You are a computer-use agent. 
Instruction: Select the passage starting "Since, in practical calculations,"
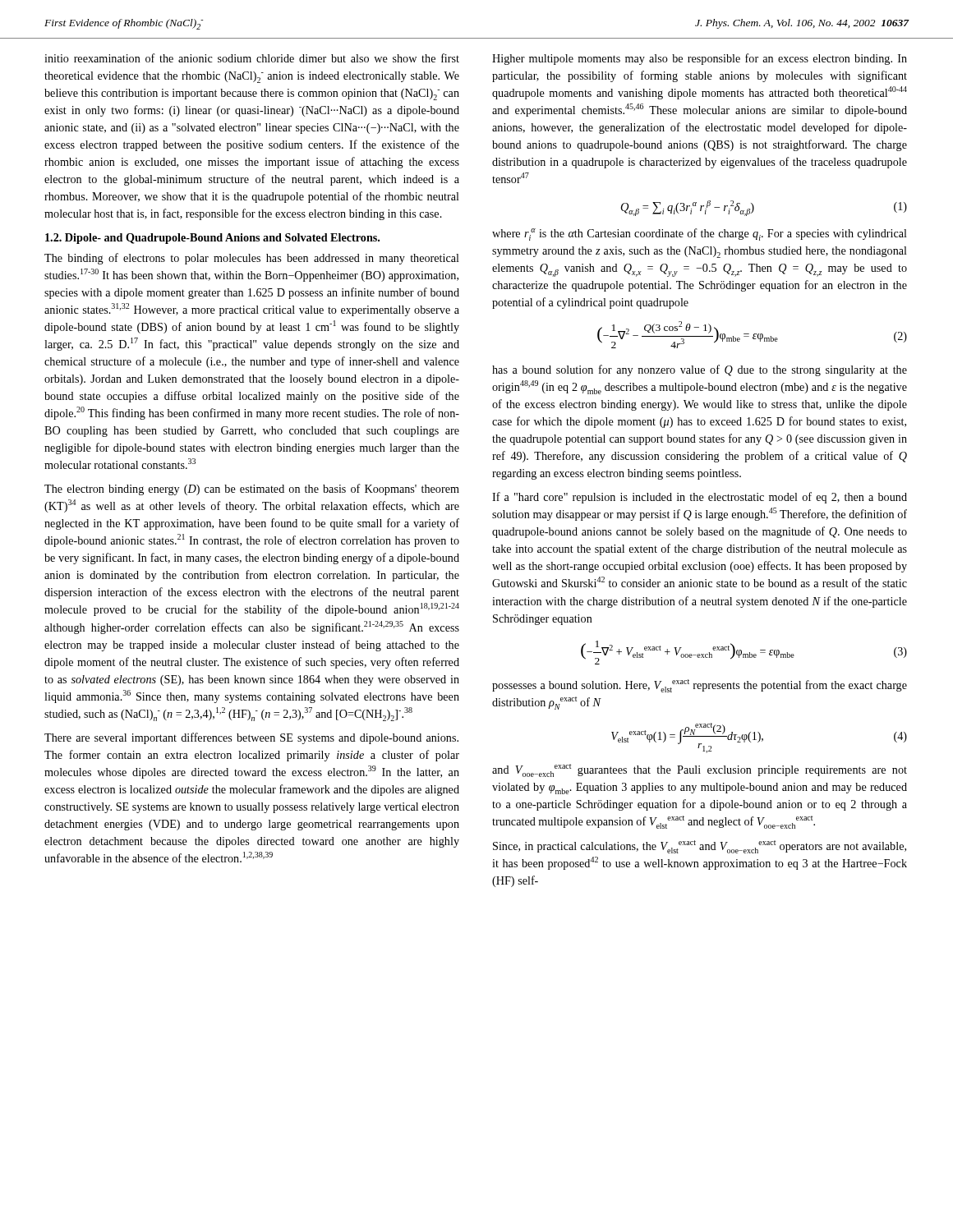point(700,862)
